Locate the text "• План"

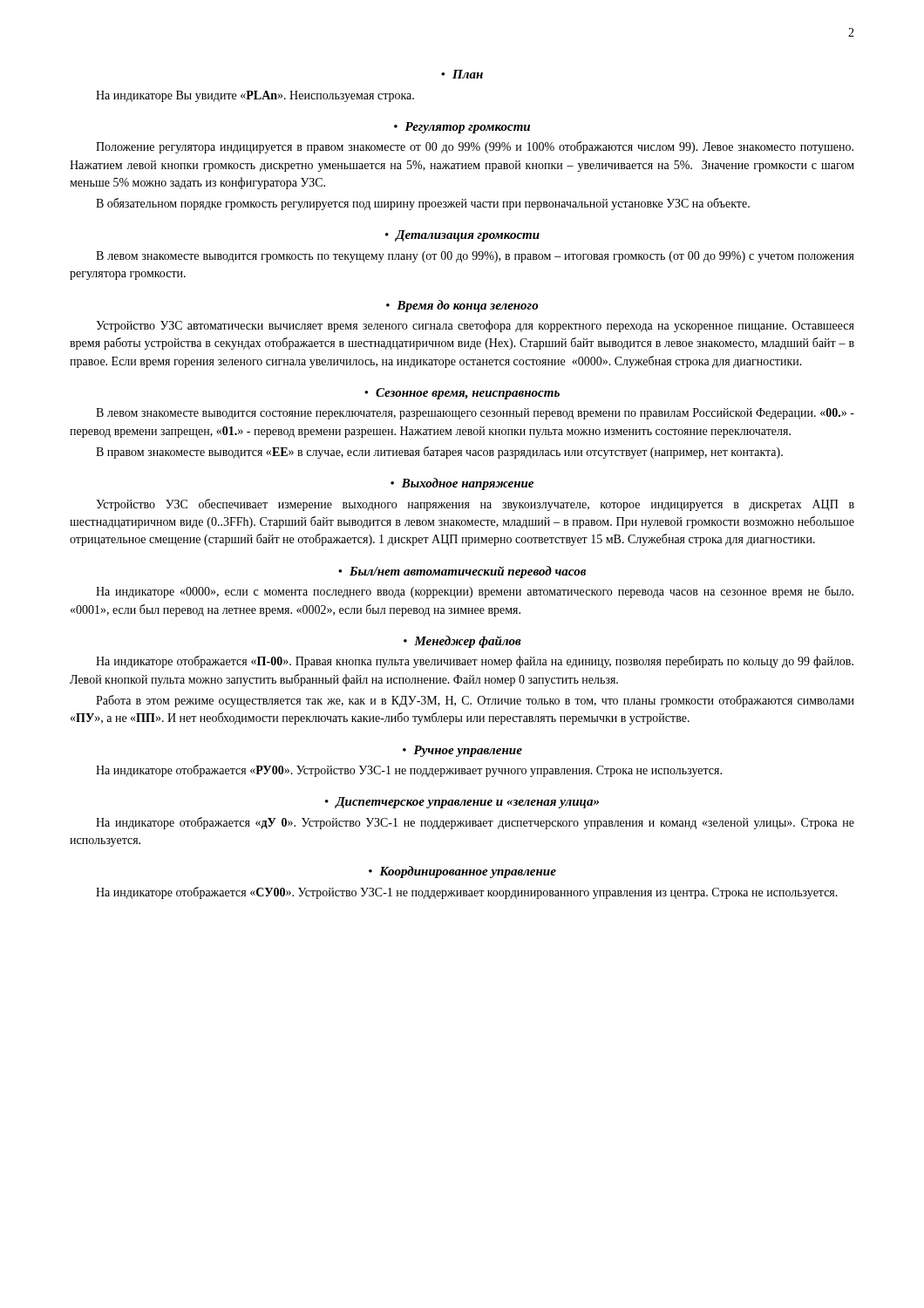point(462,75)
